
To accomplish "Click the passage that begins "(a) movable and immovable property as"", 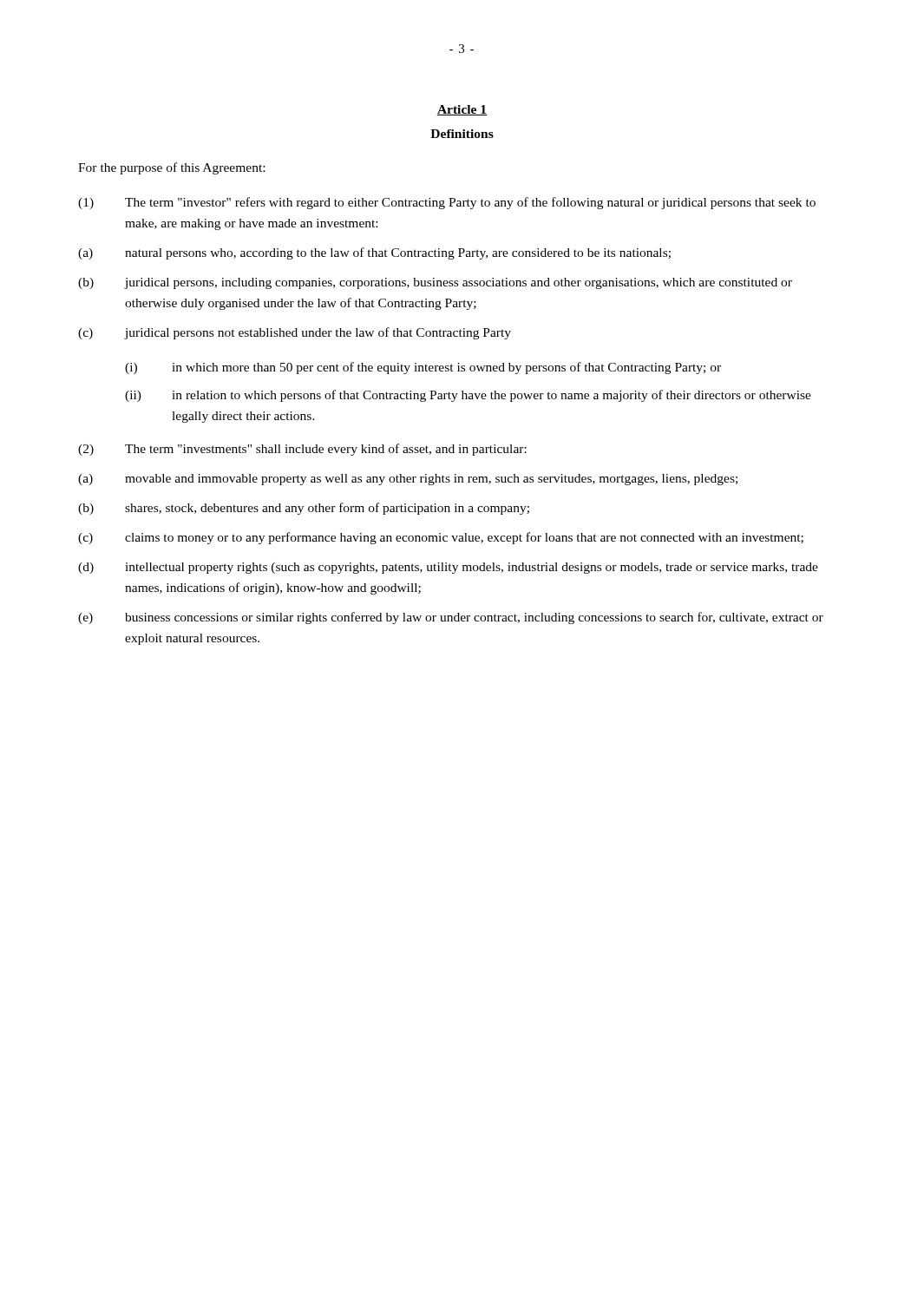I will point(462,478).
